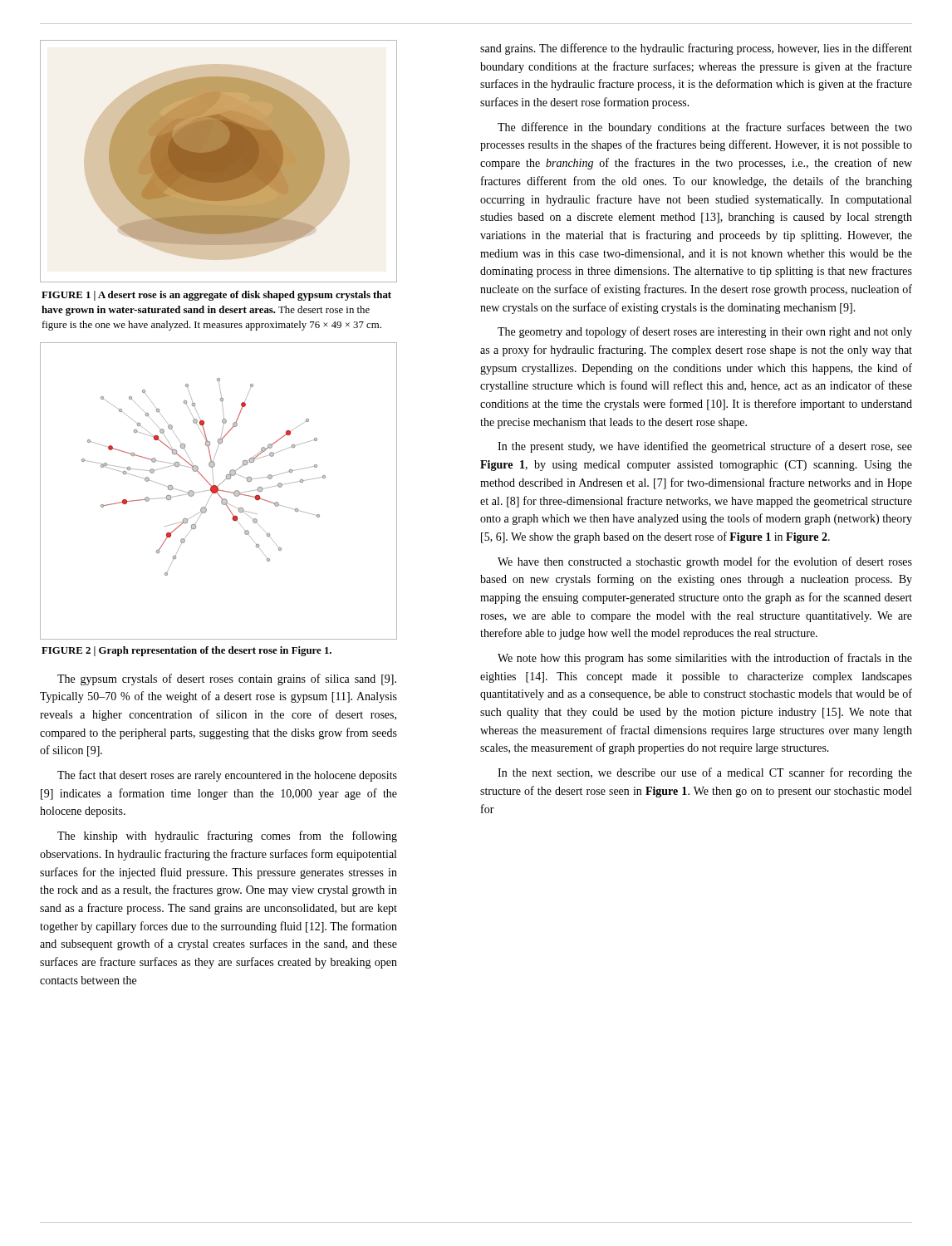
Task: Locate the text block that reads "The difference in the boundary"
Action: [x=696, y=217]
